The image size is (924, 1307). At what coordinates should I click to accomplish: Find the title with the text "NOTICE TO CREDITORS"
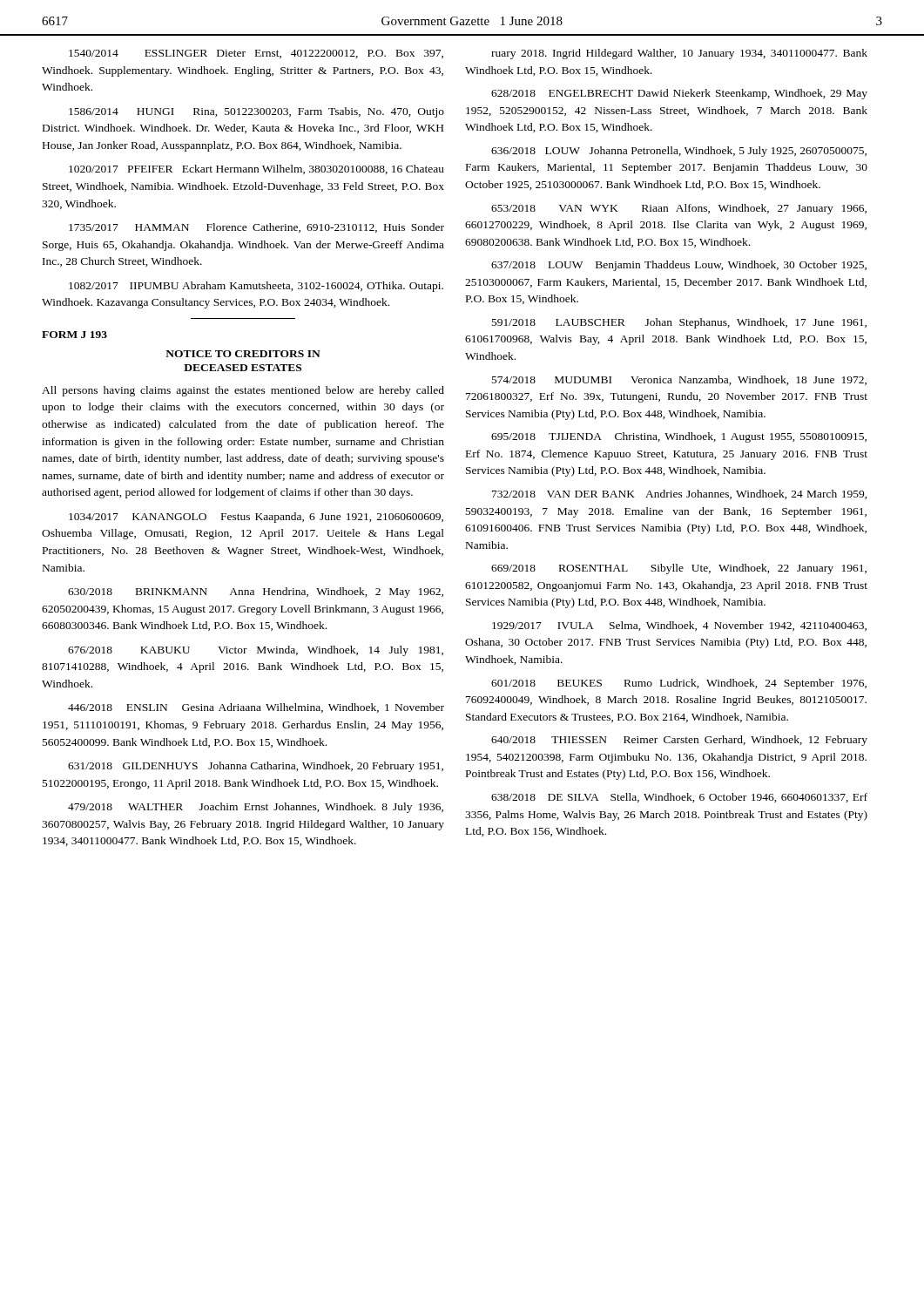pos(243,361)
